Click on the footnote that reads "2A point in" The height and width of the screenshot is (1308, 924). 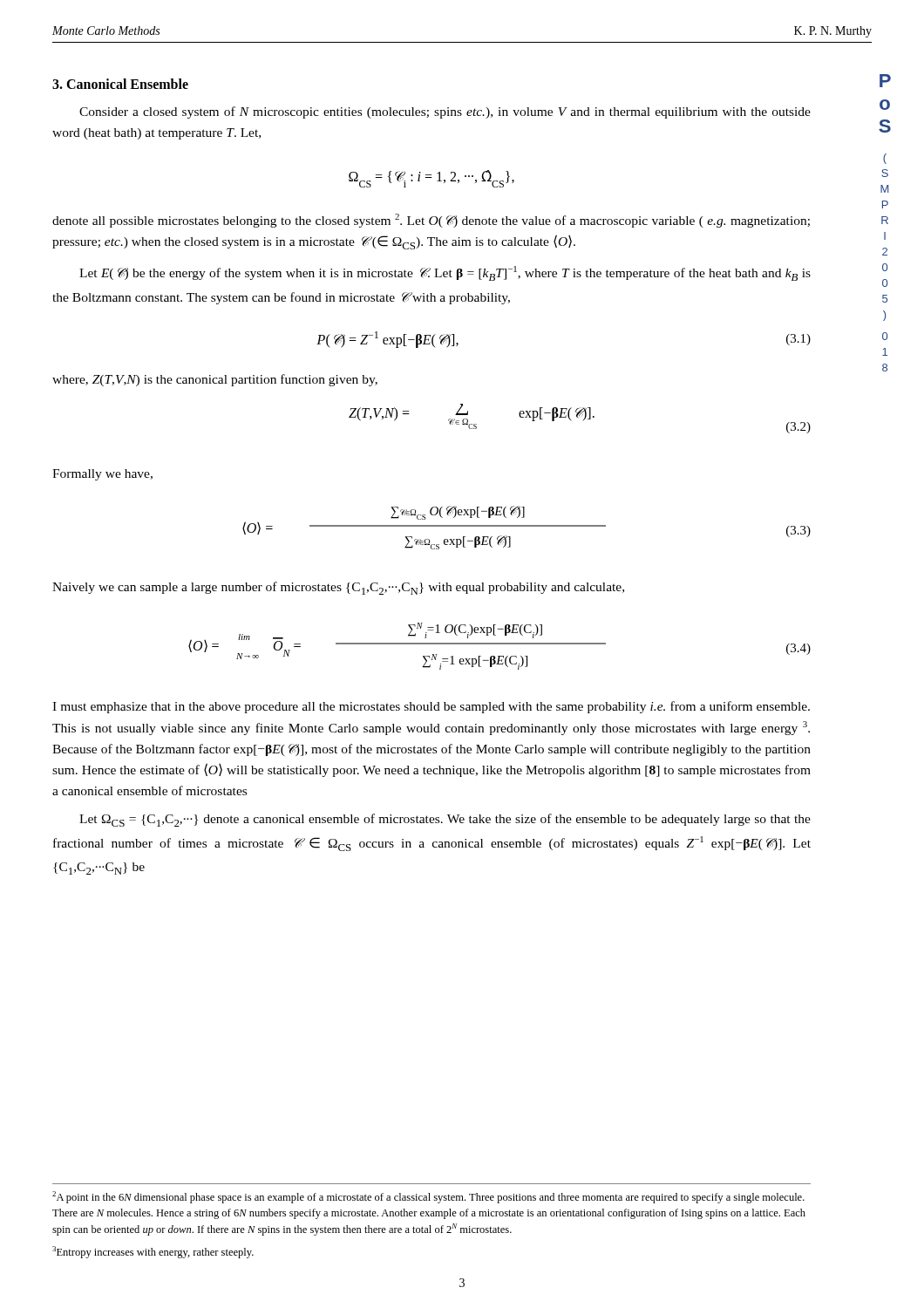pos(429,1213)
